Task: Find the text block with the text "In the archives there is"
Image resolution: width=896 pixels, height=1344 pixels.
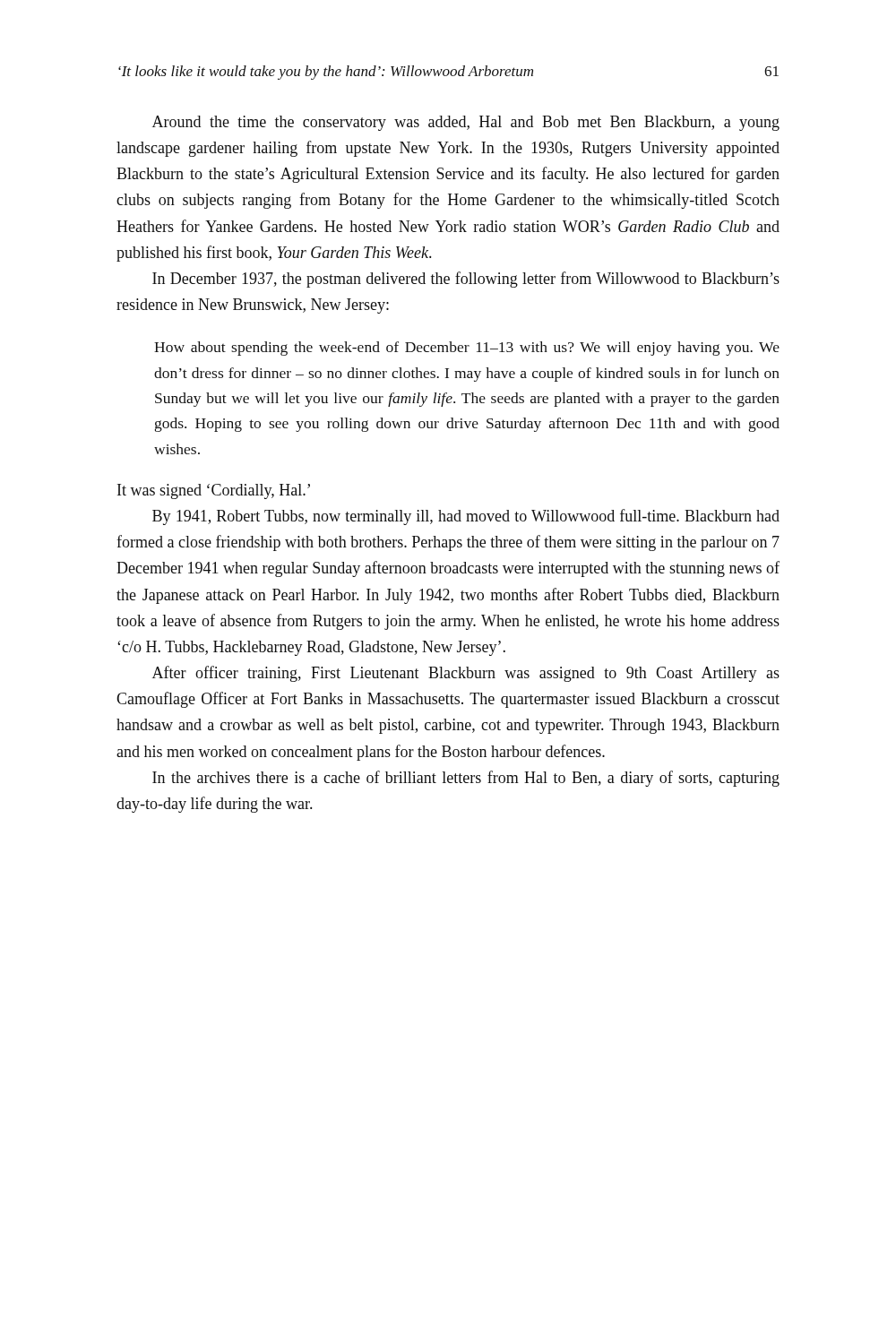Action: pos(448,791)
